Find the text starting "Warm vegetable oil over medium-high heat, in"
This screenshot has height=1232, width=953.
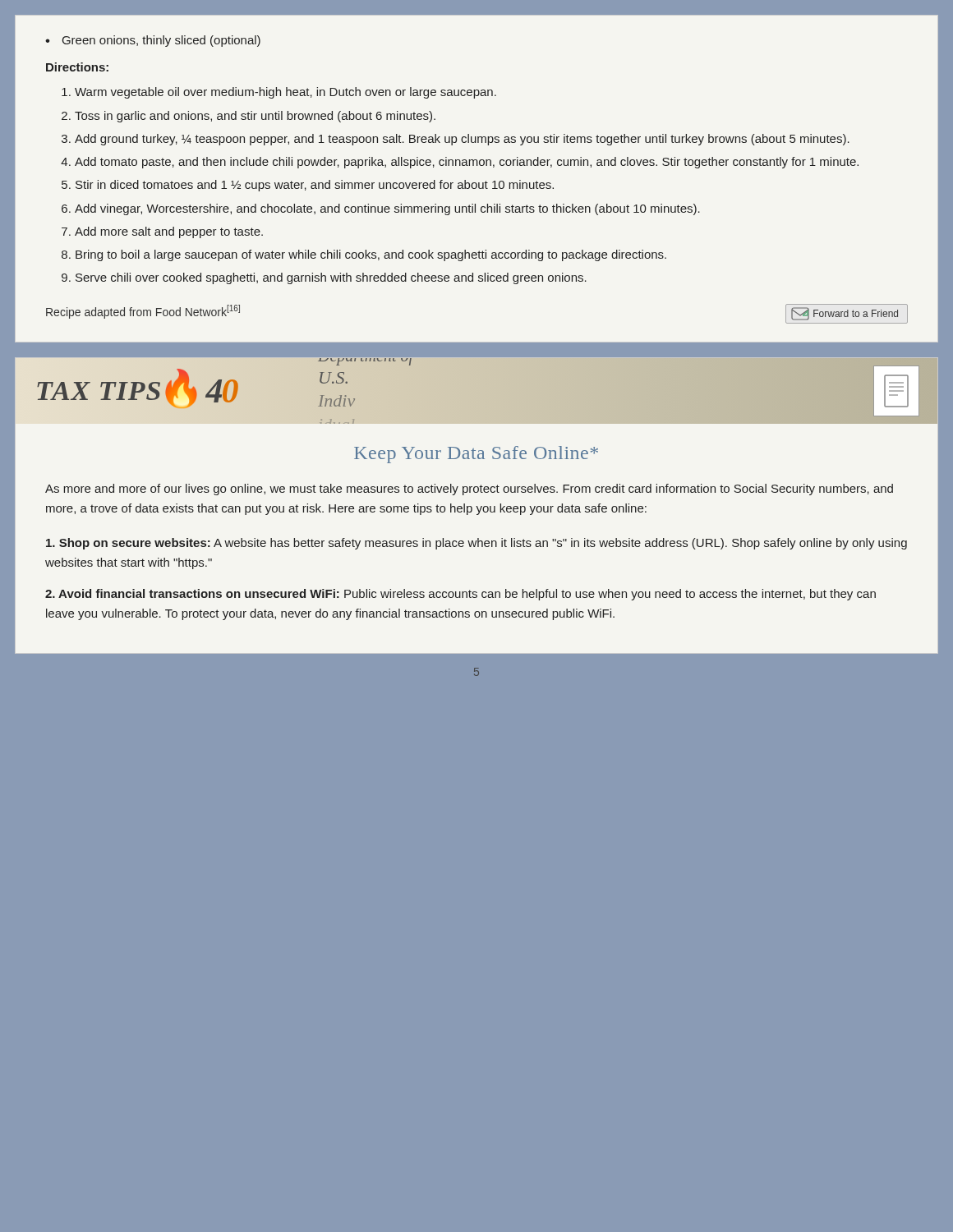286,92
